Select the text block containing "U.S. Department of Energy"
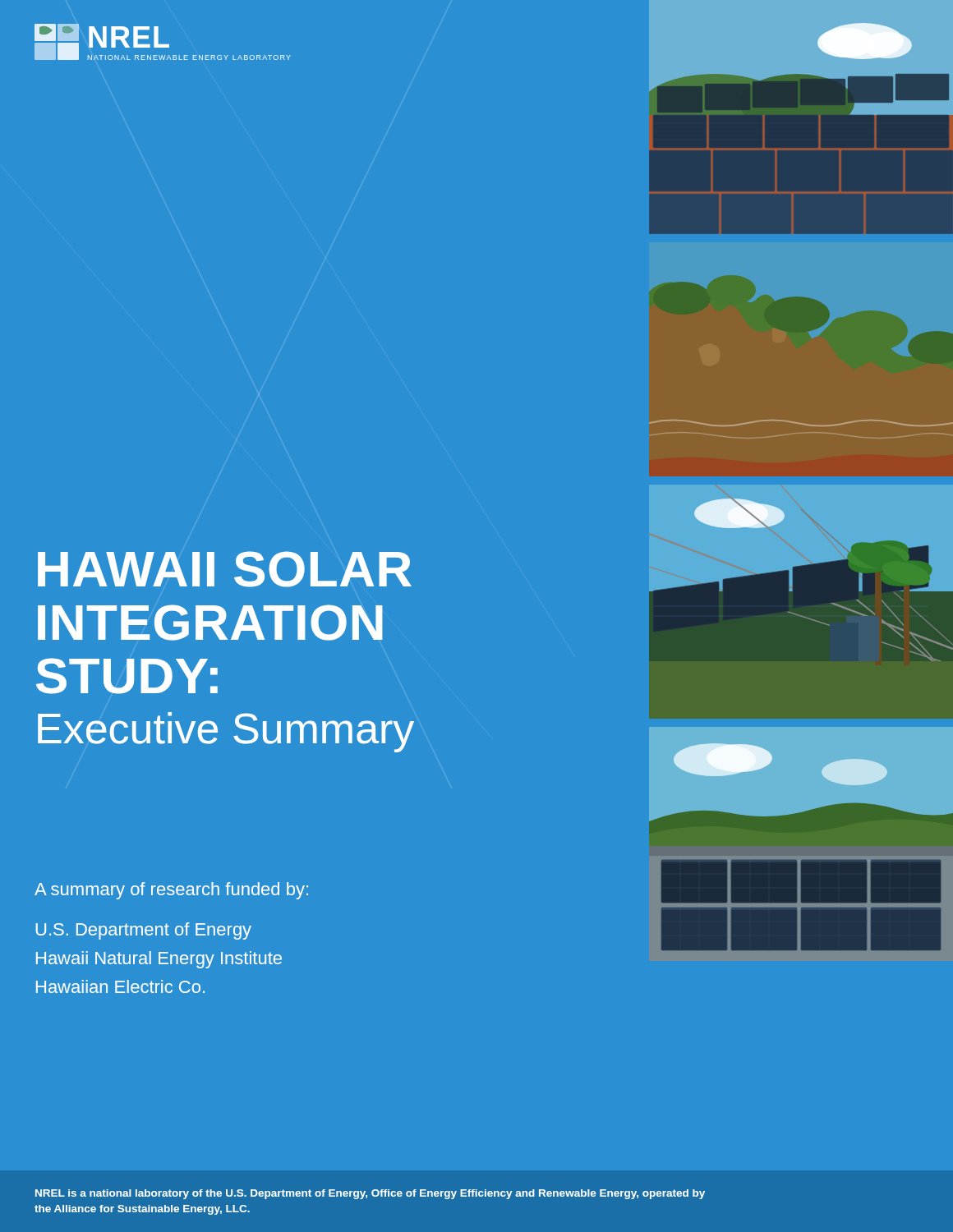Viewport: 953px width, 1232px height. point(159,958)
